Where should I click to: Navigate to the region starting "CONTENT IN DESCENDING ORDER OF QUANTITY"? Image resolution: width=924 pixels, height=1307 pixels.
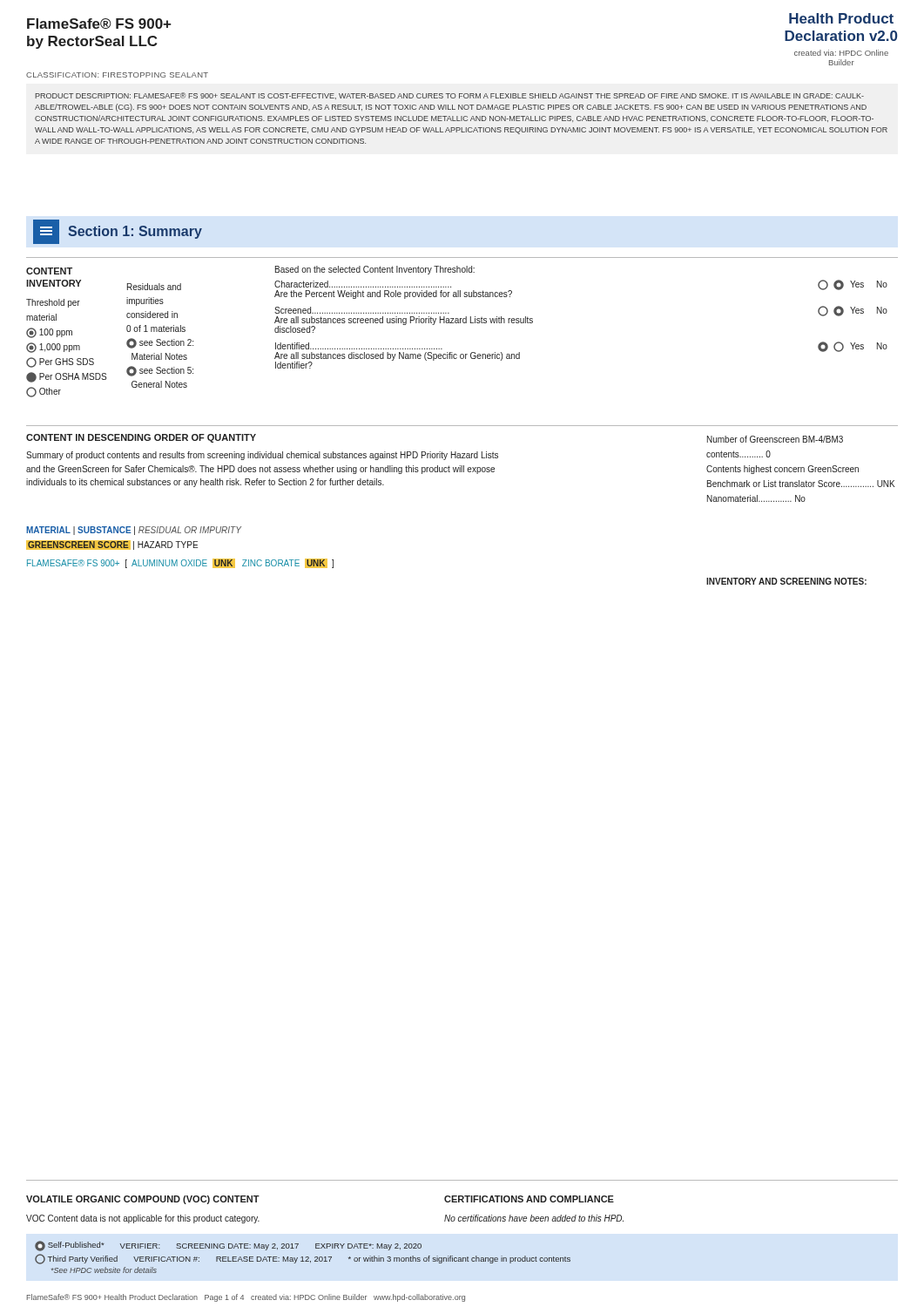141,437
